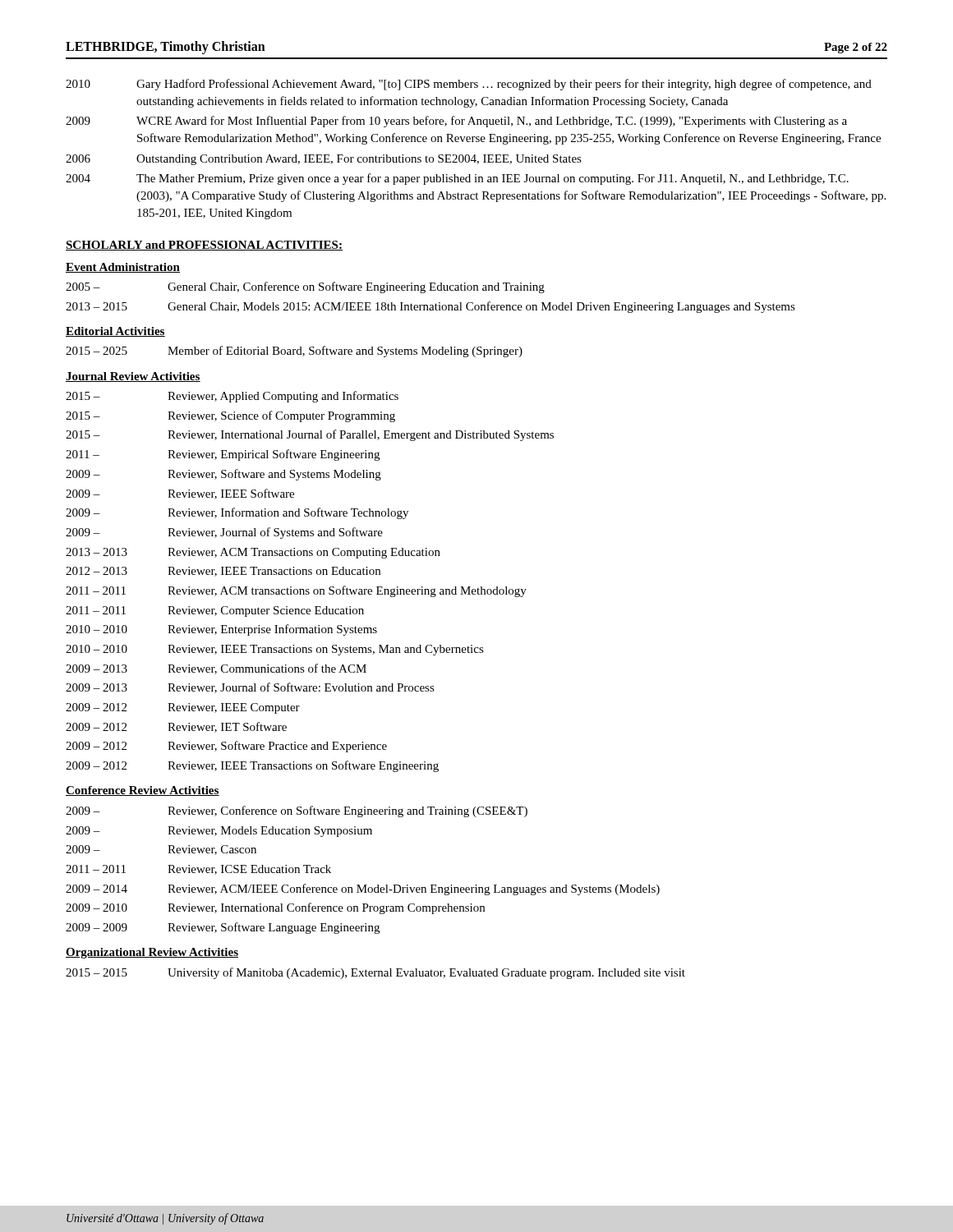Click on the region starting "SCHOLARLY and PROFESSIONAL ACTIVITIES:"

[x=204, y=244]
